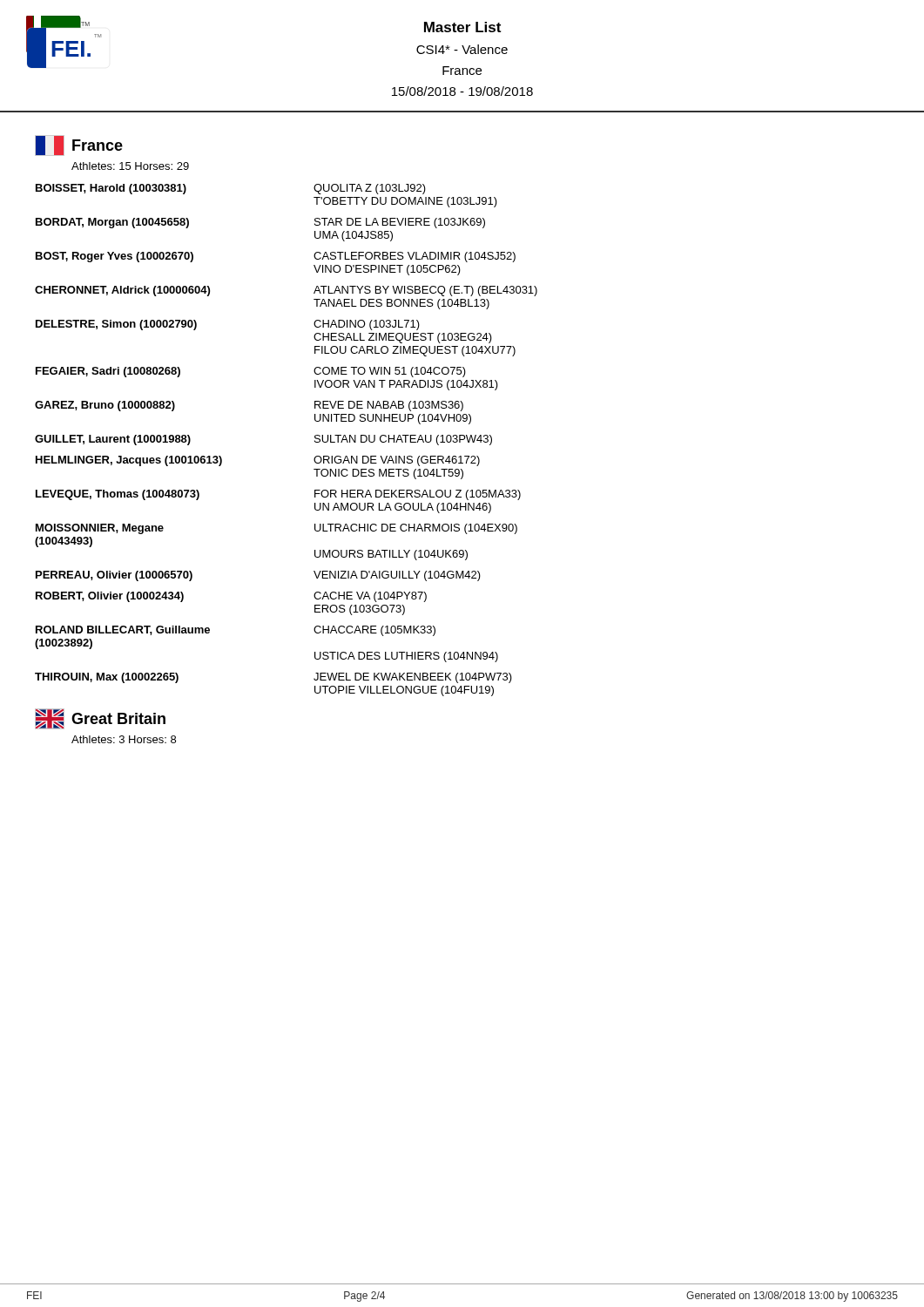Navigate to the passage starting "PERREAU, Olivier (10006570) VENIZIA D'AIGUILLY (104GM42)"
Viewport: 924px width, 1307px height.
click(x=115, y=576)
